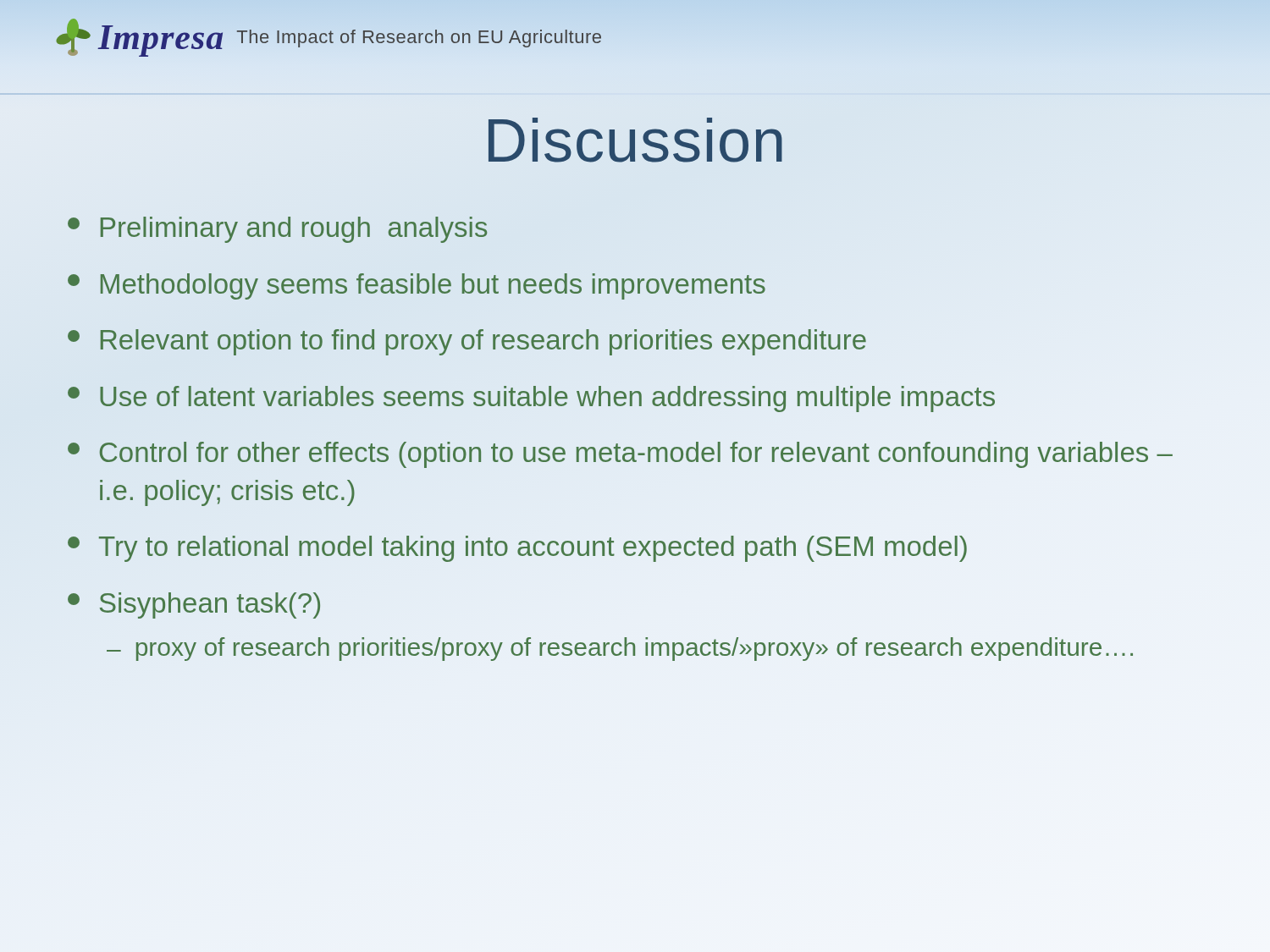
Task: Locate the element starting "Methodology seems feasible but needs"
Action: coord(635,284)
